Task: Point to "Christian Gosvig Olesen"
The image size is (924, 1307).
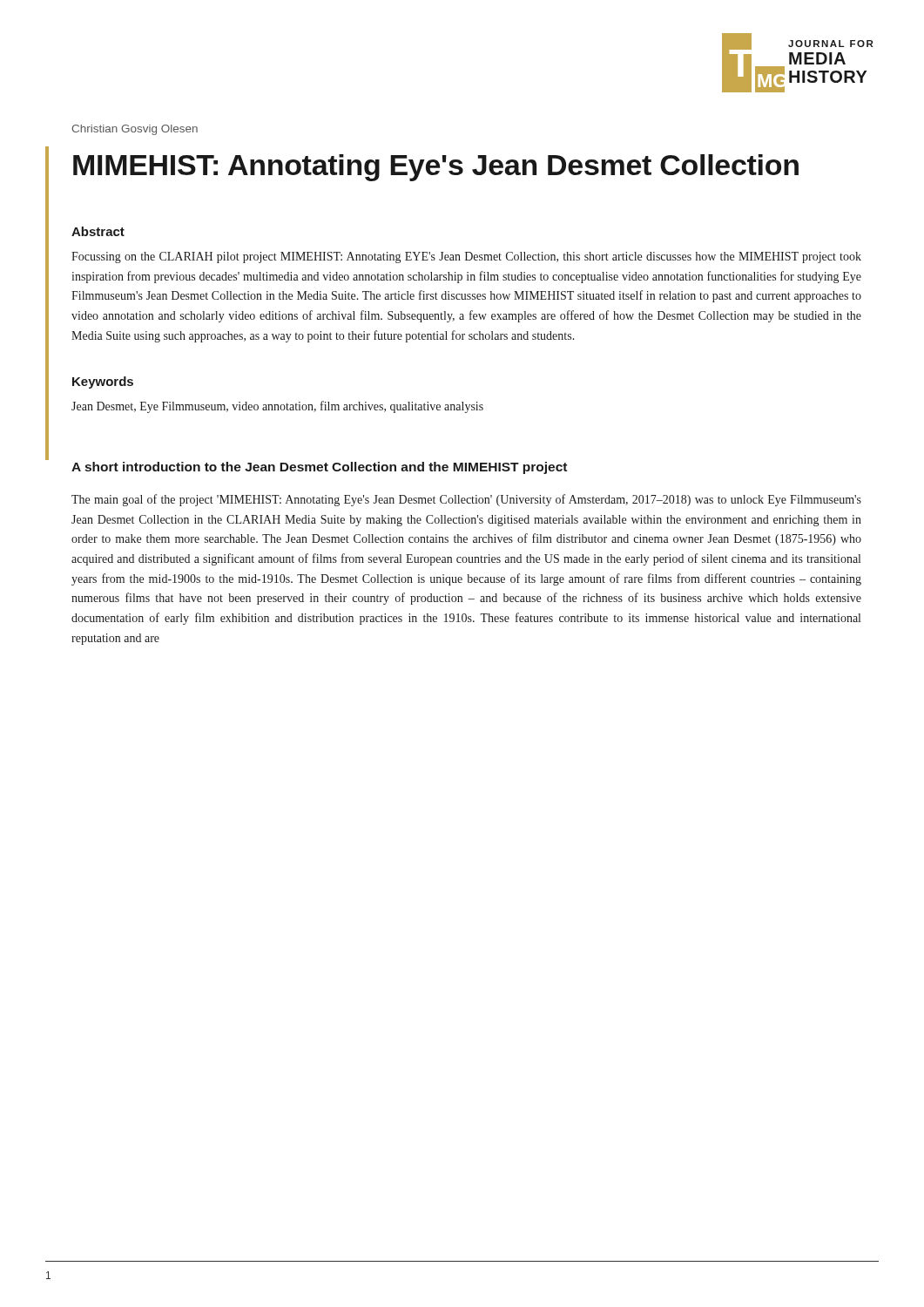Action: point(135,128)
